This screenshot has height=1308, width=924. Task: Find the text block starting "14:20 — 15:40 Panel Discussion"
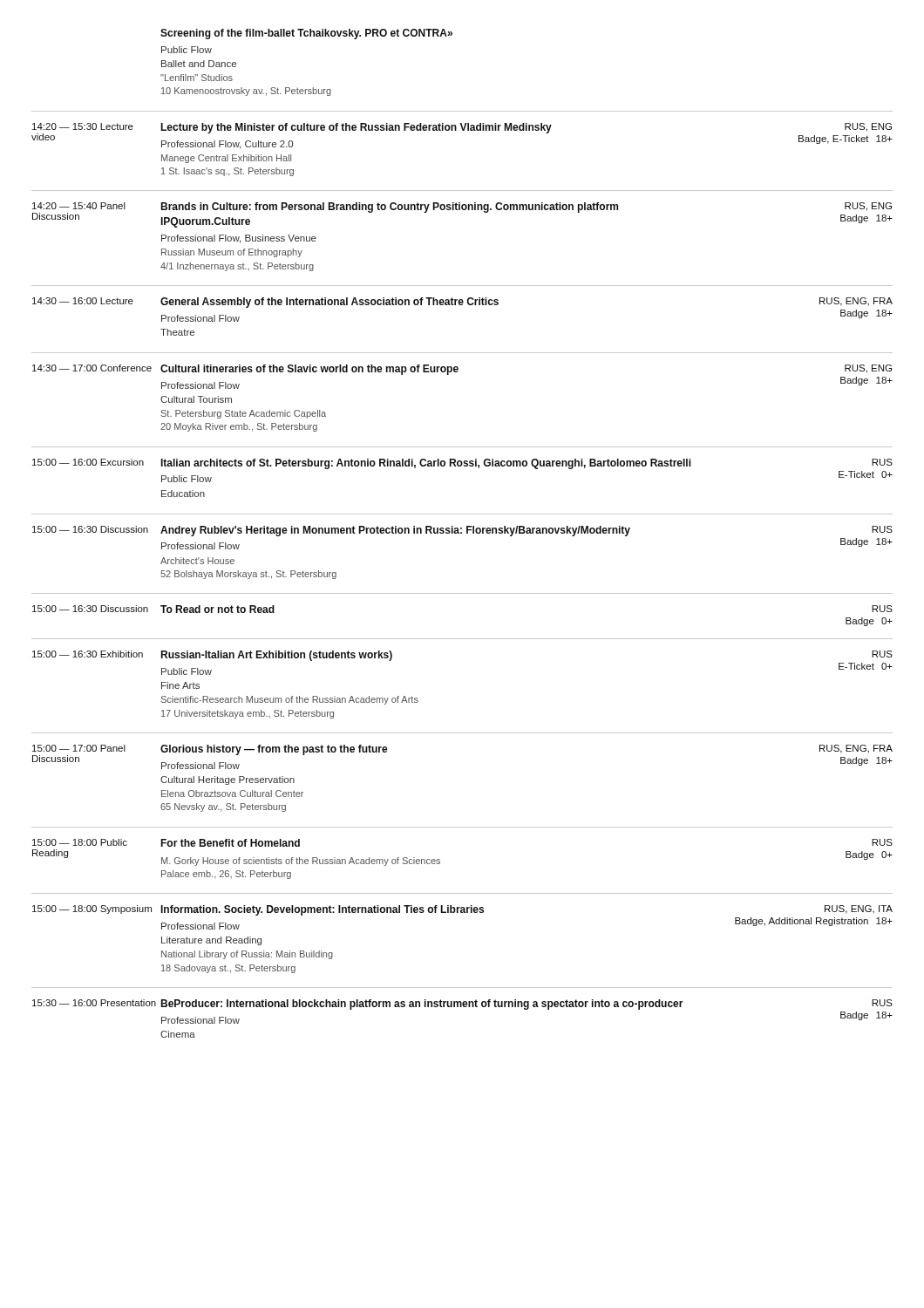coord(68,215)
